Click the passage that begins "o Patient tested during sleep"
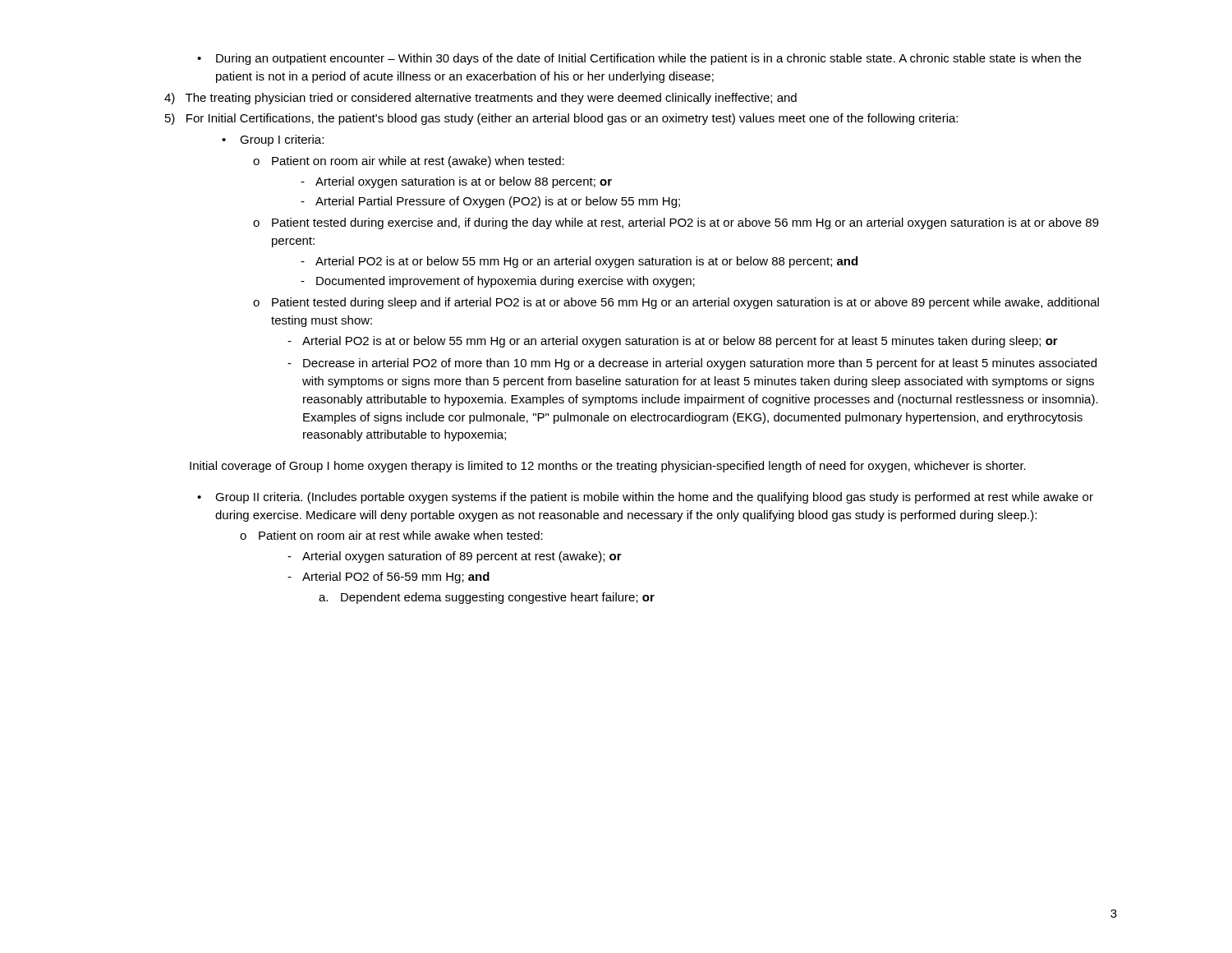This screenshot has height=953, width=1232. click(x=685, y=368)
